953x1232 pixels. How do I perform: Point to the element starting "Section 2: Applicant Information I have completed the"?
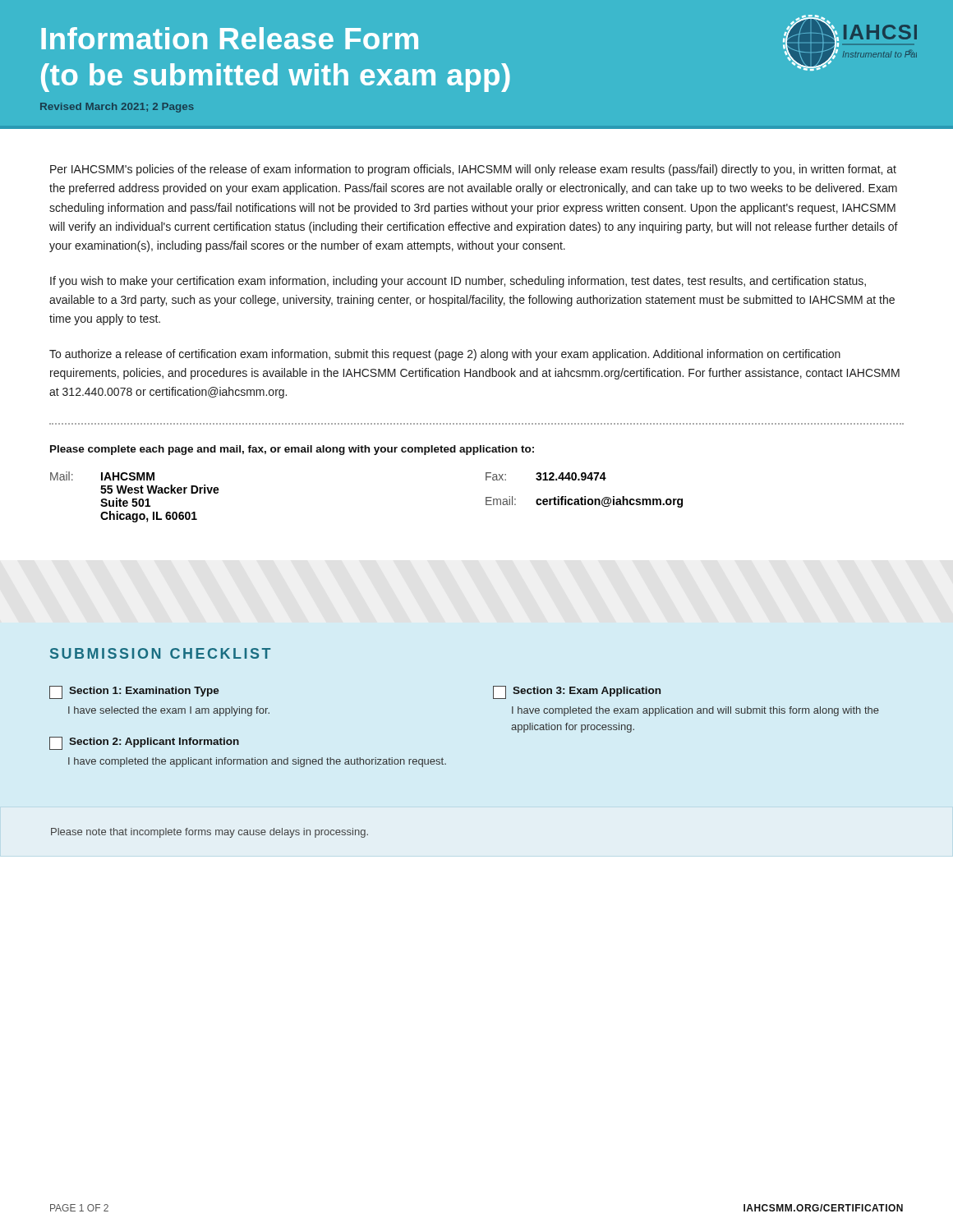(255, 752)
